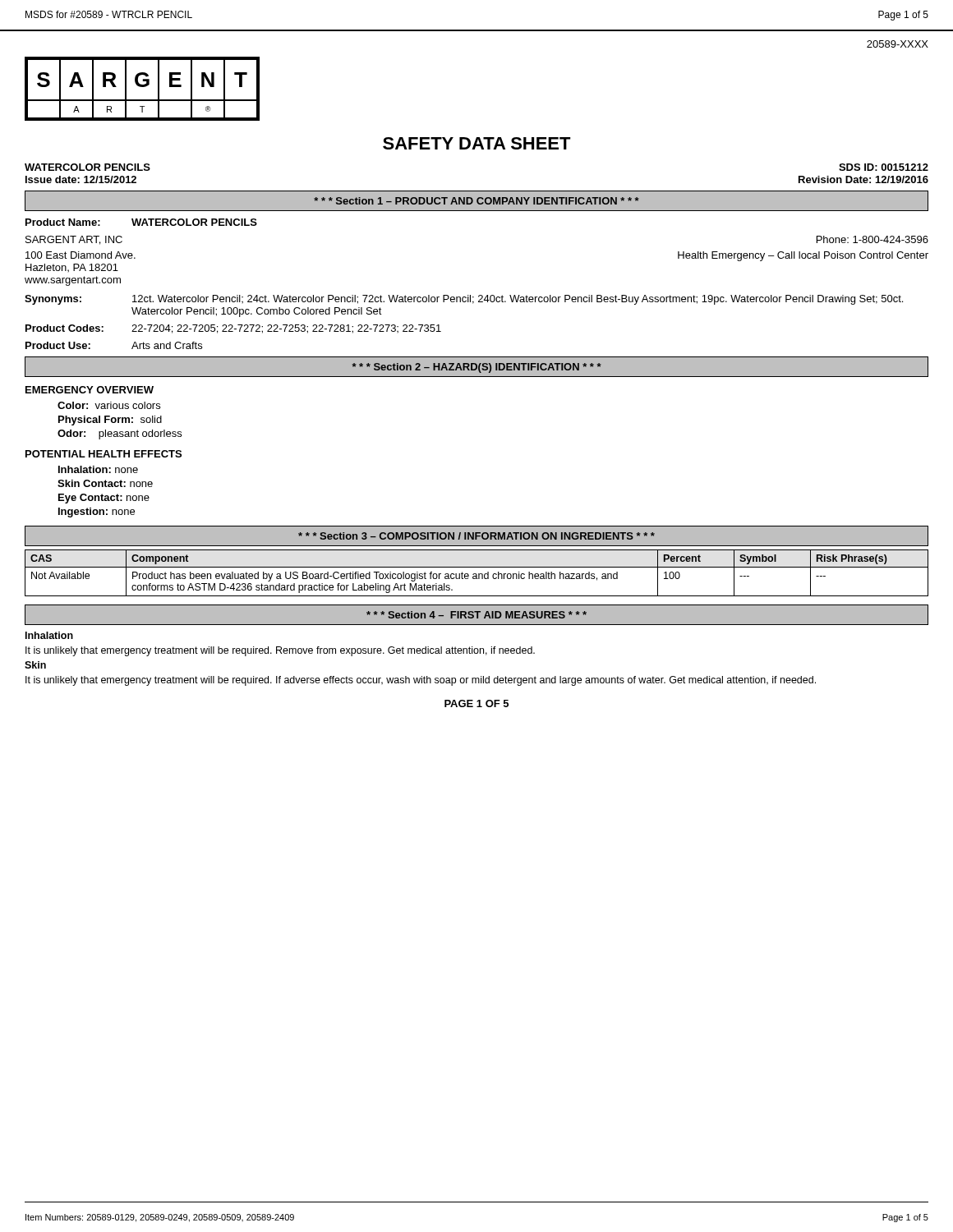Find the text block starting "Product Use: Arts and Crafts"
Screen dimensions: 1232x953
(476, 345)
